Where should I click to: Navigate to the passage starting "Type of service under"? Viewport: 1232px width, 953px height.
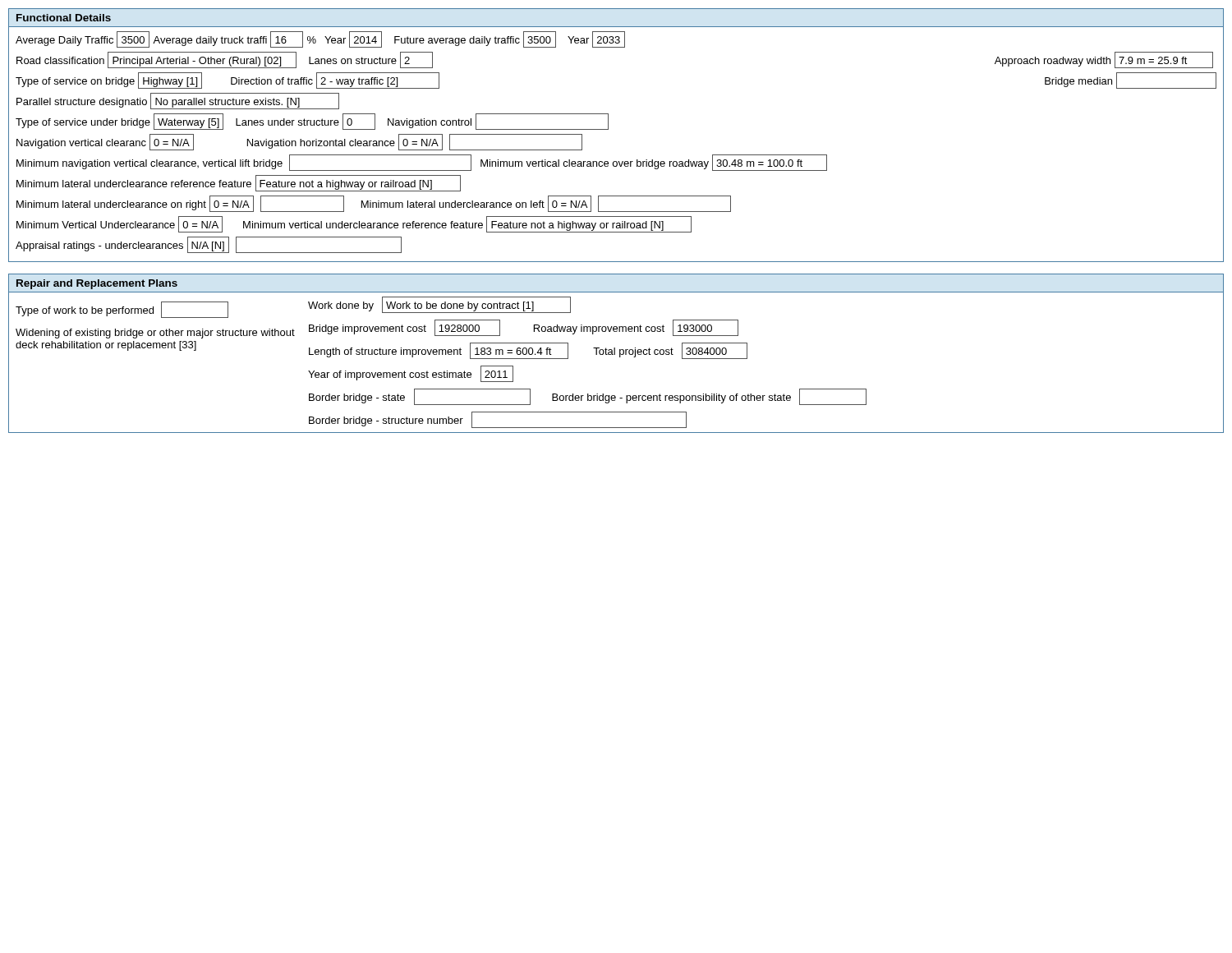(x=312, y=122)
